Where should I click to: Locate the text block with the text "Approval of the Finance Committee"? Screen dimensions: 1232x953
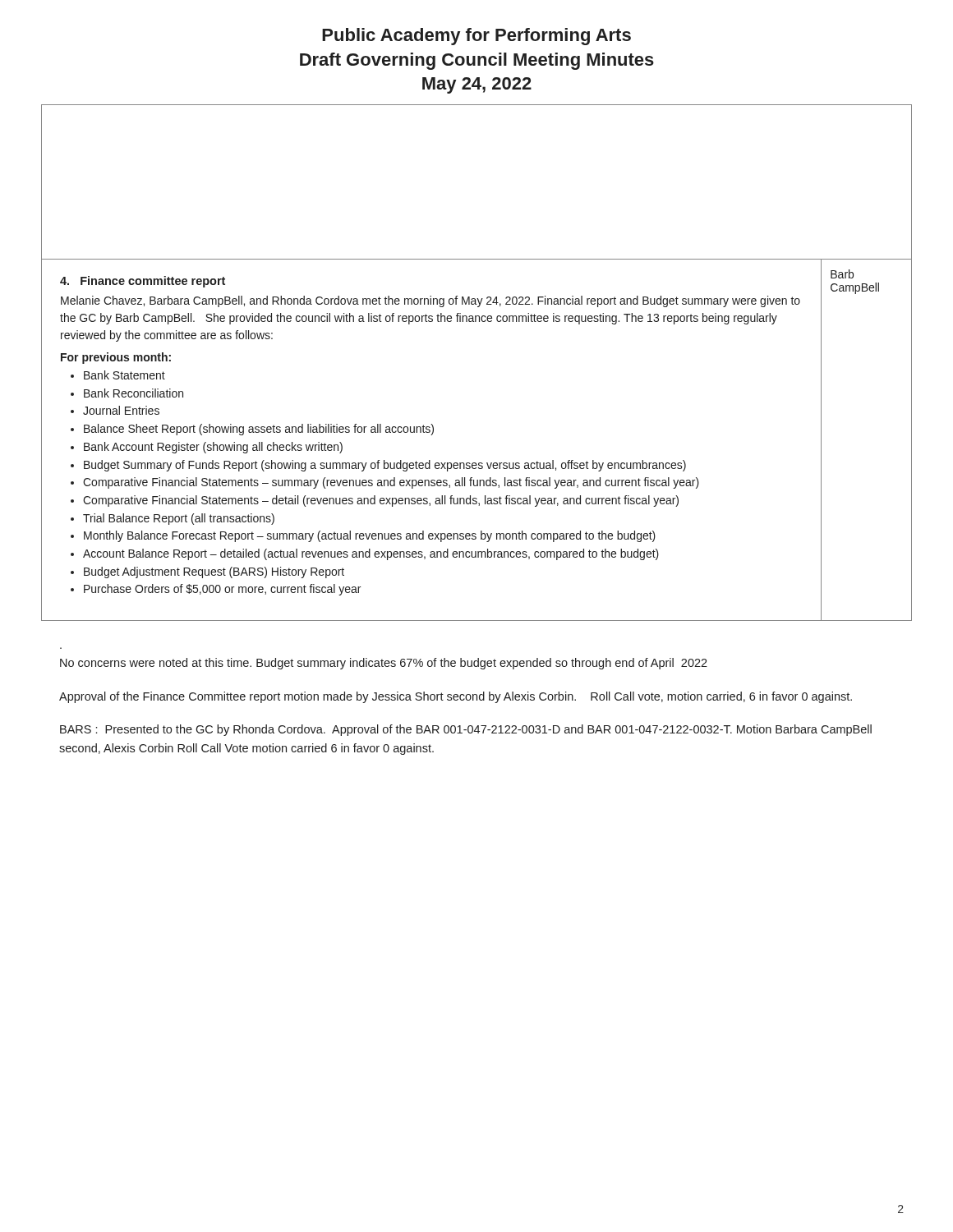click(x=456, y=696)
